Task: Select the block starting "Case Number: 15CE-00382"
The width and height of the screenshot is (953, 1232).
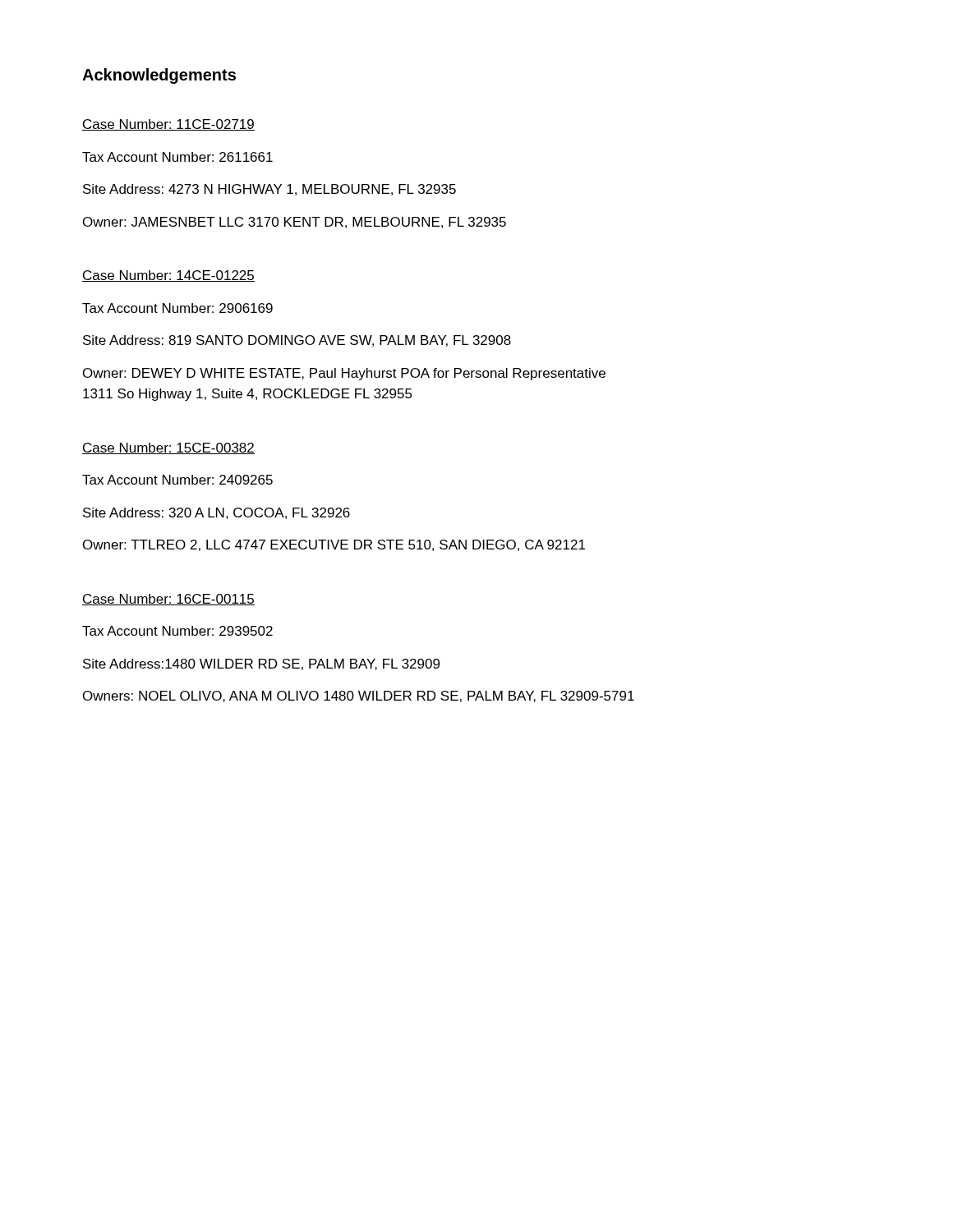Action: [x=168, y=448]
